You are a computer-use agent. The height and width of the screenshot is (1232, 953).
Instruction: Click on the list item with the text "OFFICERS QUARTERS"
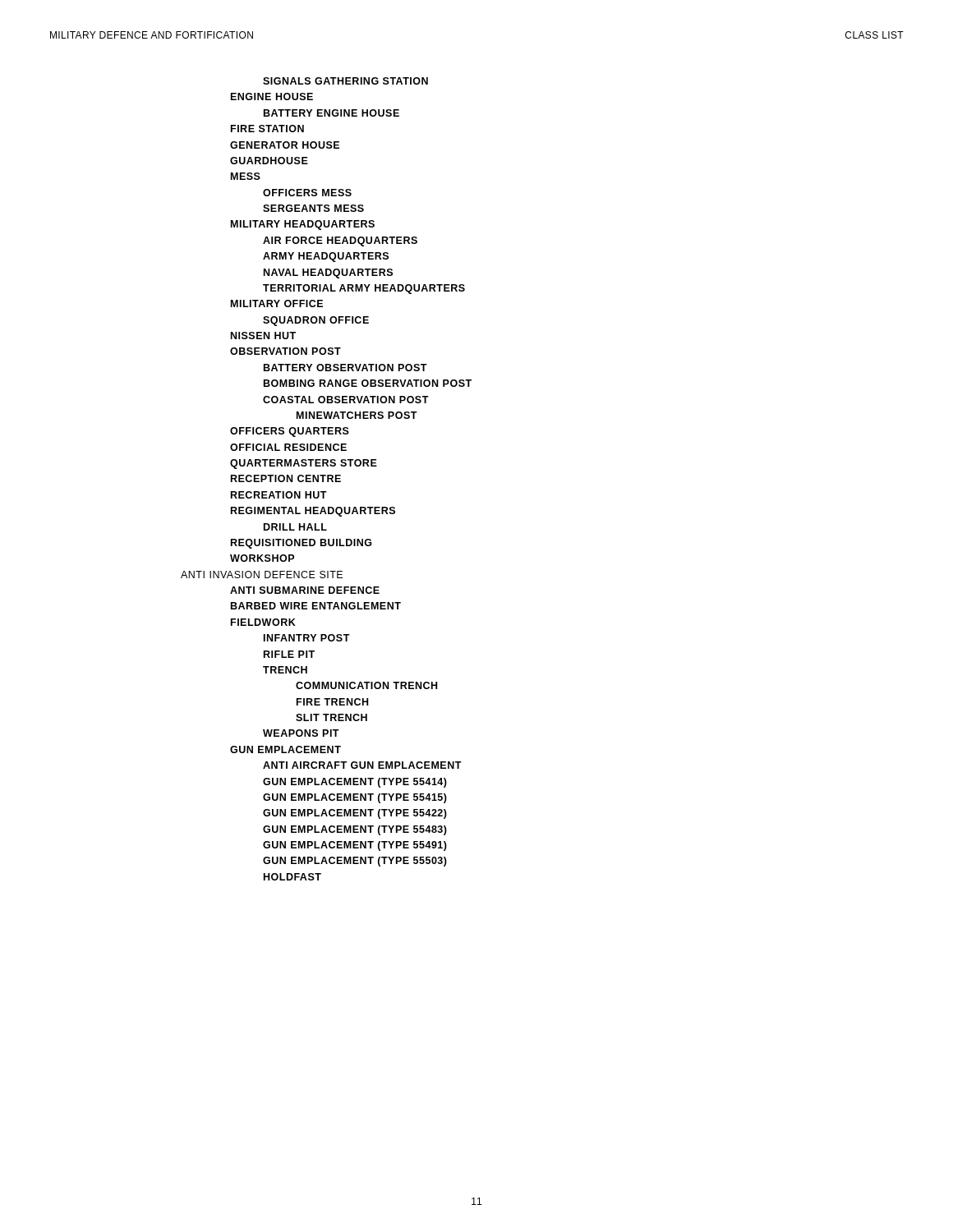tap(290, 431)
